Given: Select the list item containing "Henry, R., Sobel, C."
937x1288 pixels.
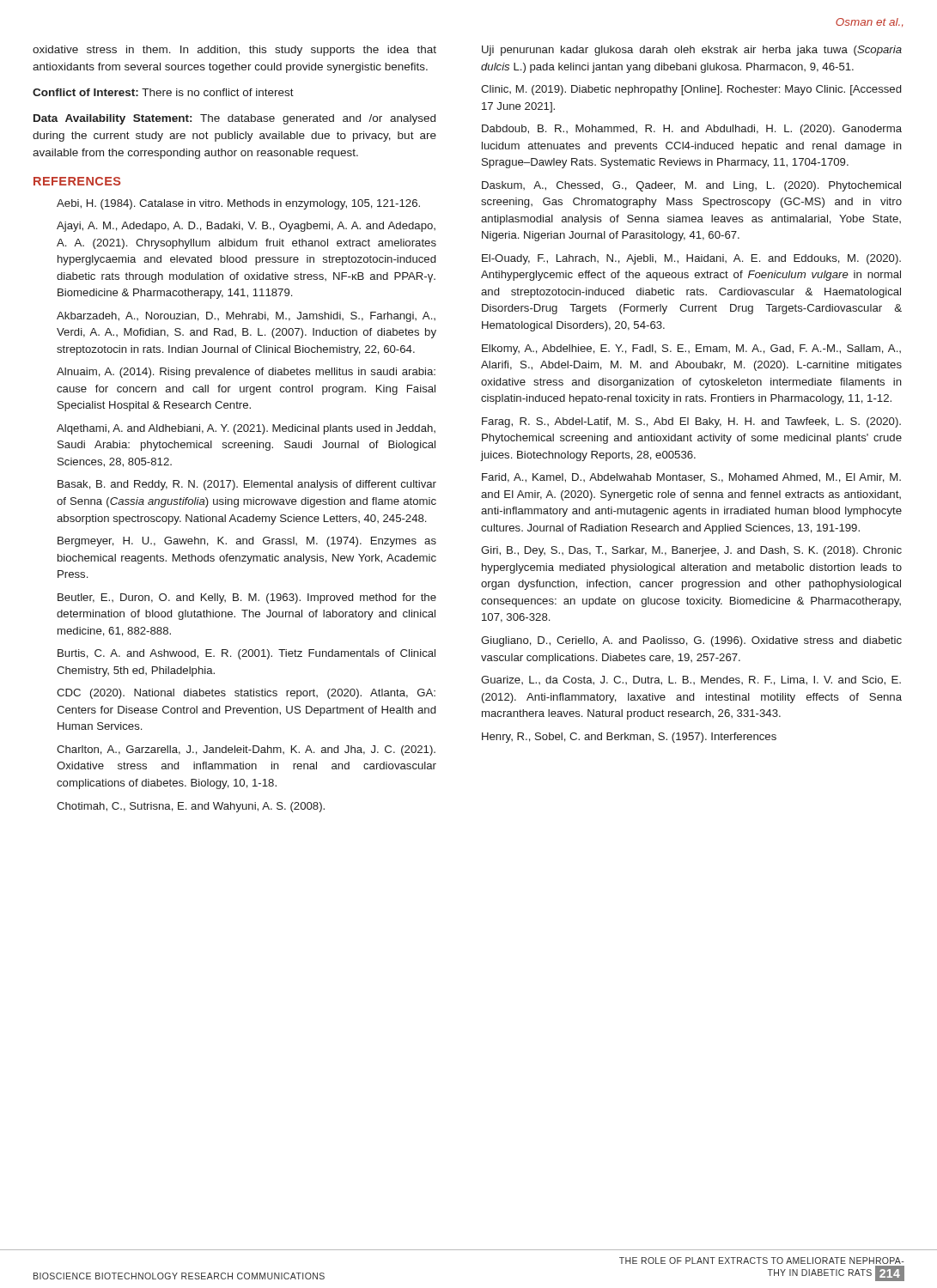Looking at the screenshot, I should (629, 736).
